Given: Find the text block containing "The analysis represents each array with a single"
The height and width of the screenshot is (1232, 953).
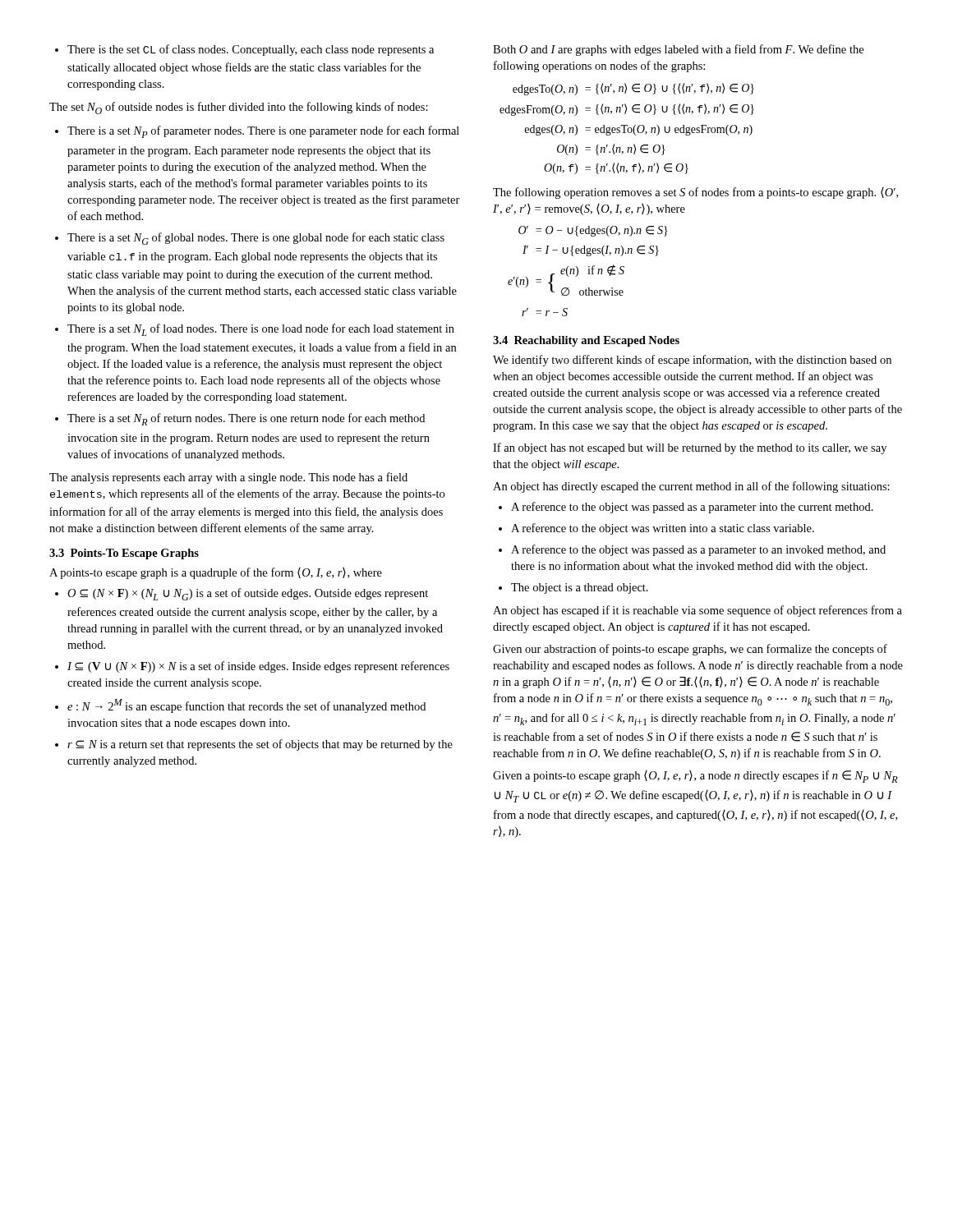Looking at the screenshot, I should pos(247,502).
